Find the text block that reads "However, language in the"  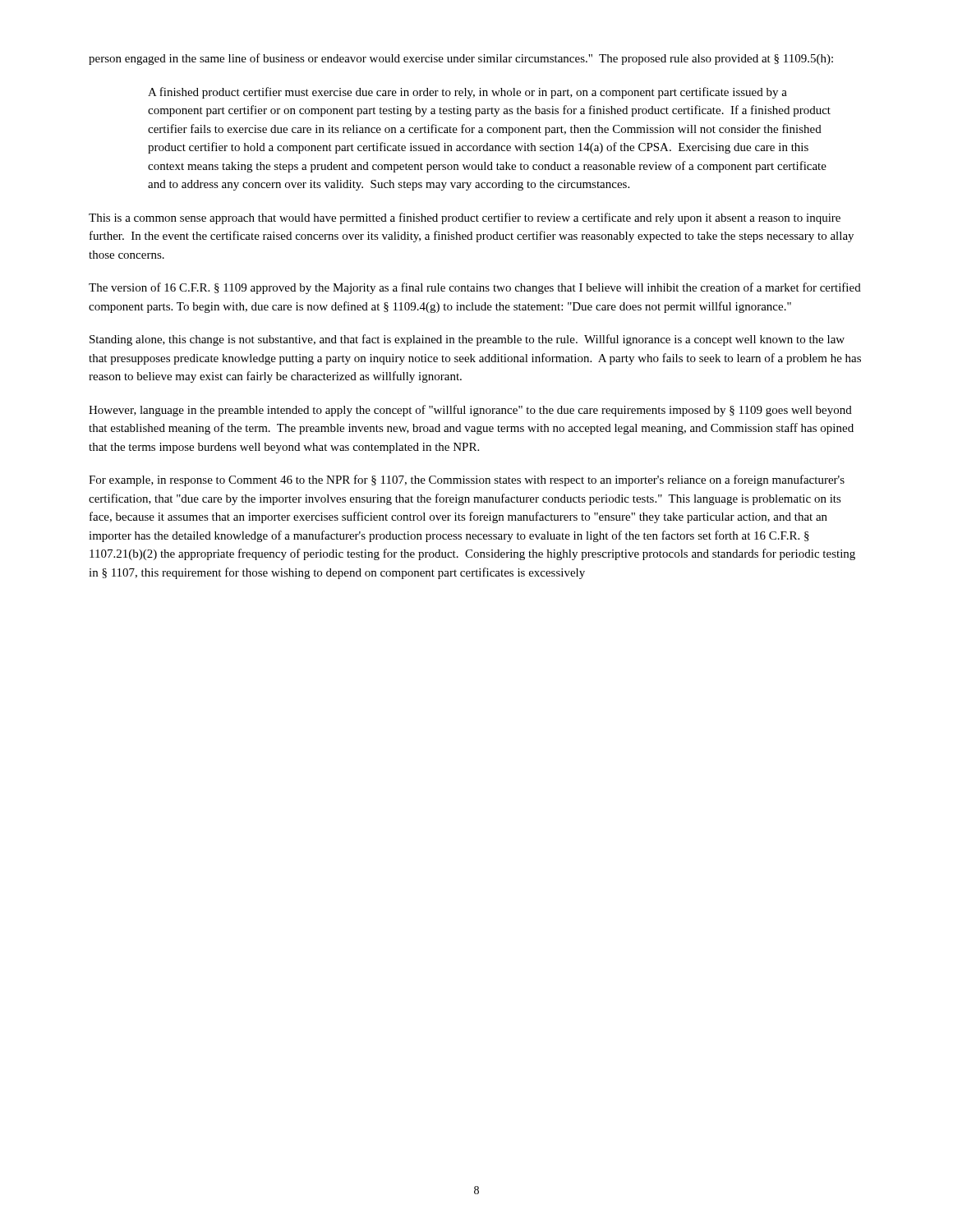(x=471, y=428)
